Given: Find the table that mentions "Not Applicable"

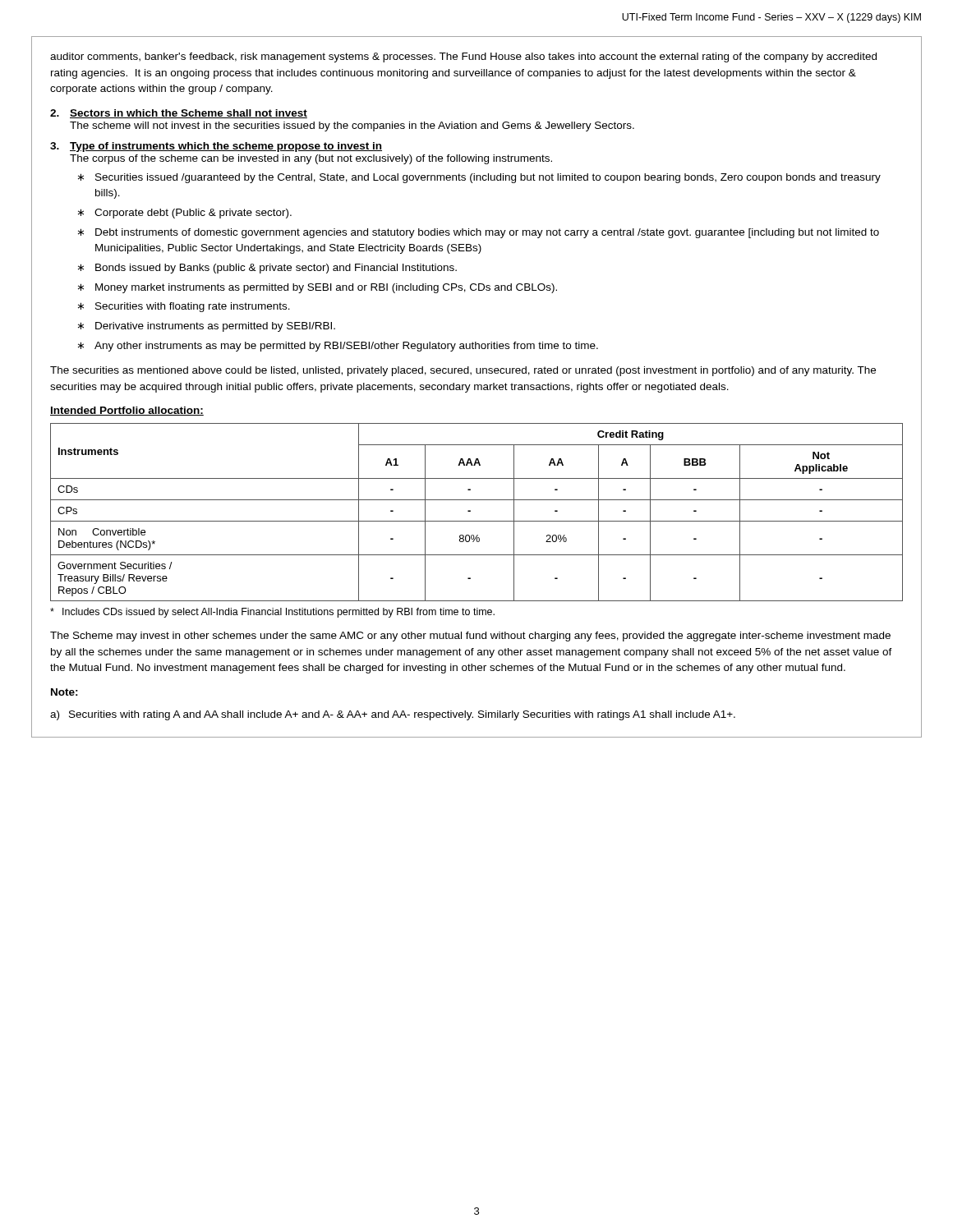Looking at the screenshot, I should [x=476, y=512].
